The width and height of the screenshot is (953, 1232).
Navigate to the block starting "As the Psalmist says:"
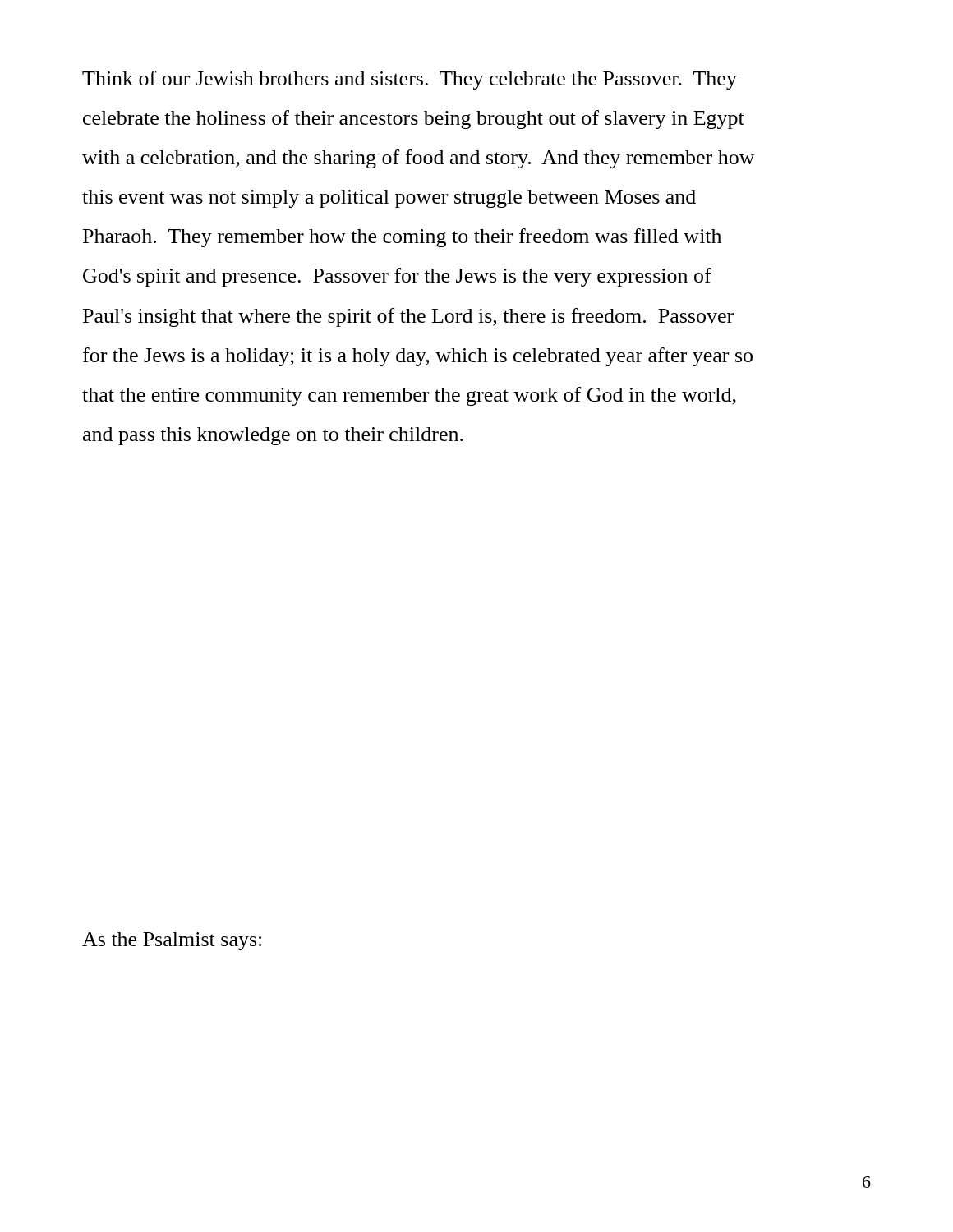pos(173,939)
